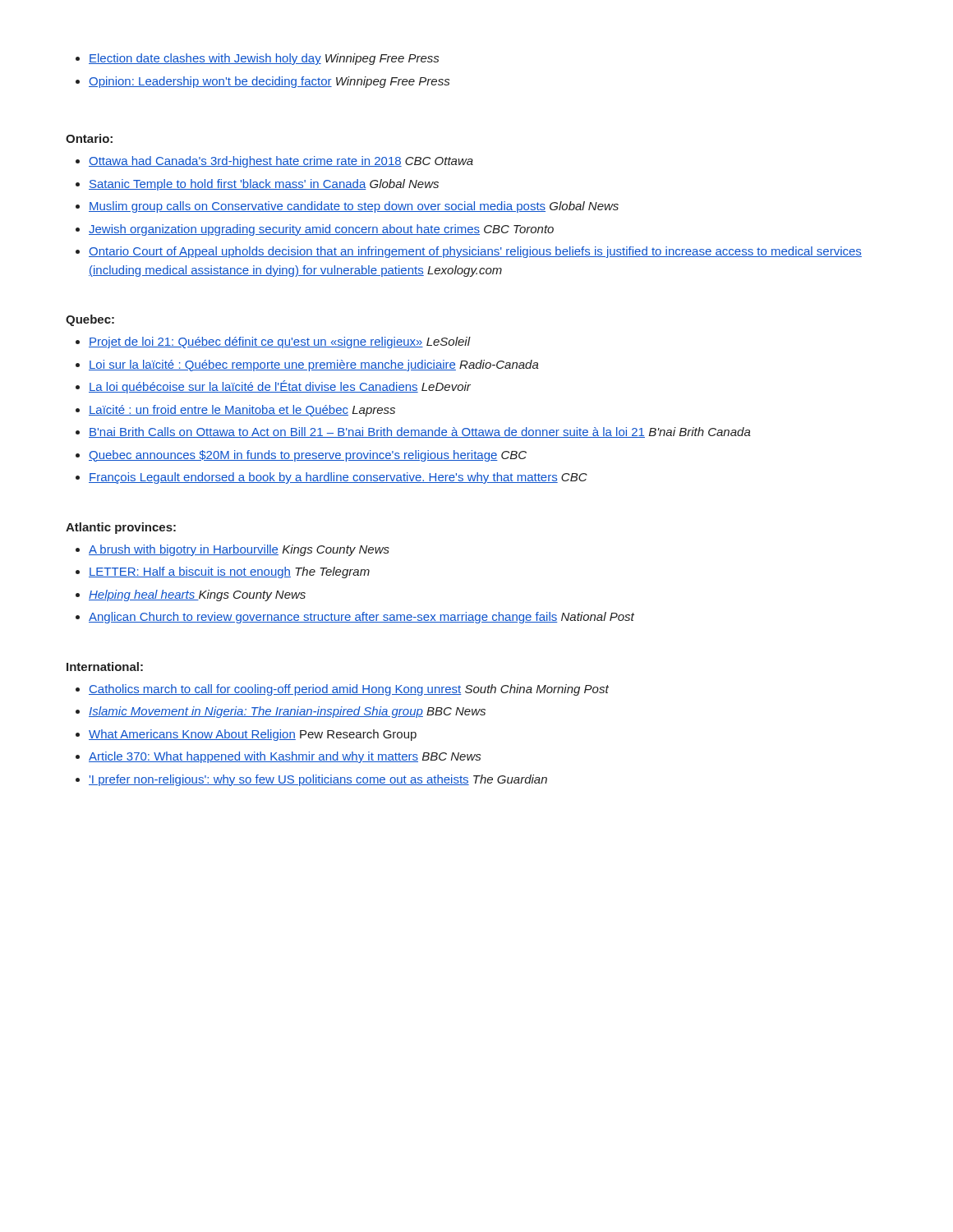Where is the passage that starts "LETTER: Half a biscuit is"?
953x1232 pixels.
click(229, 572)
